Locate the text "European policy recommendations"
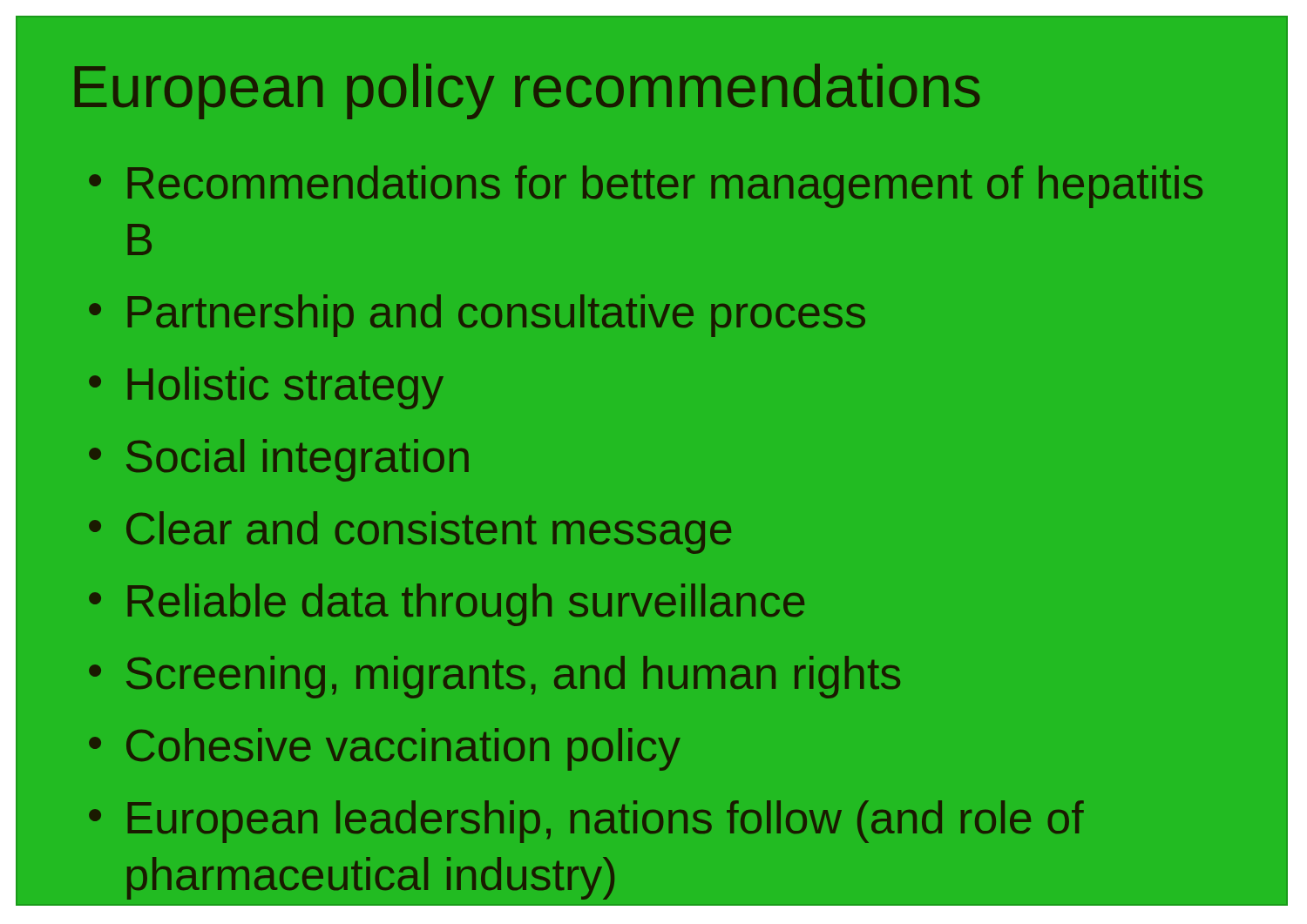The width and height of the screenshot is (1307, 924). 526,86
